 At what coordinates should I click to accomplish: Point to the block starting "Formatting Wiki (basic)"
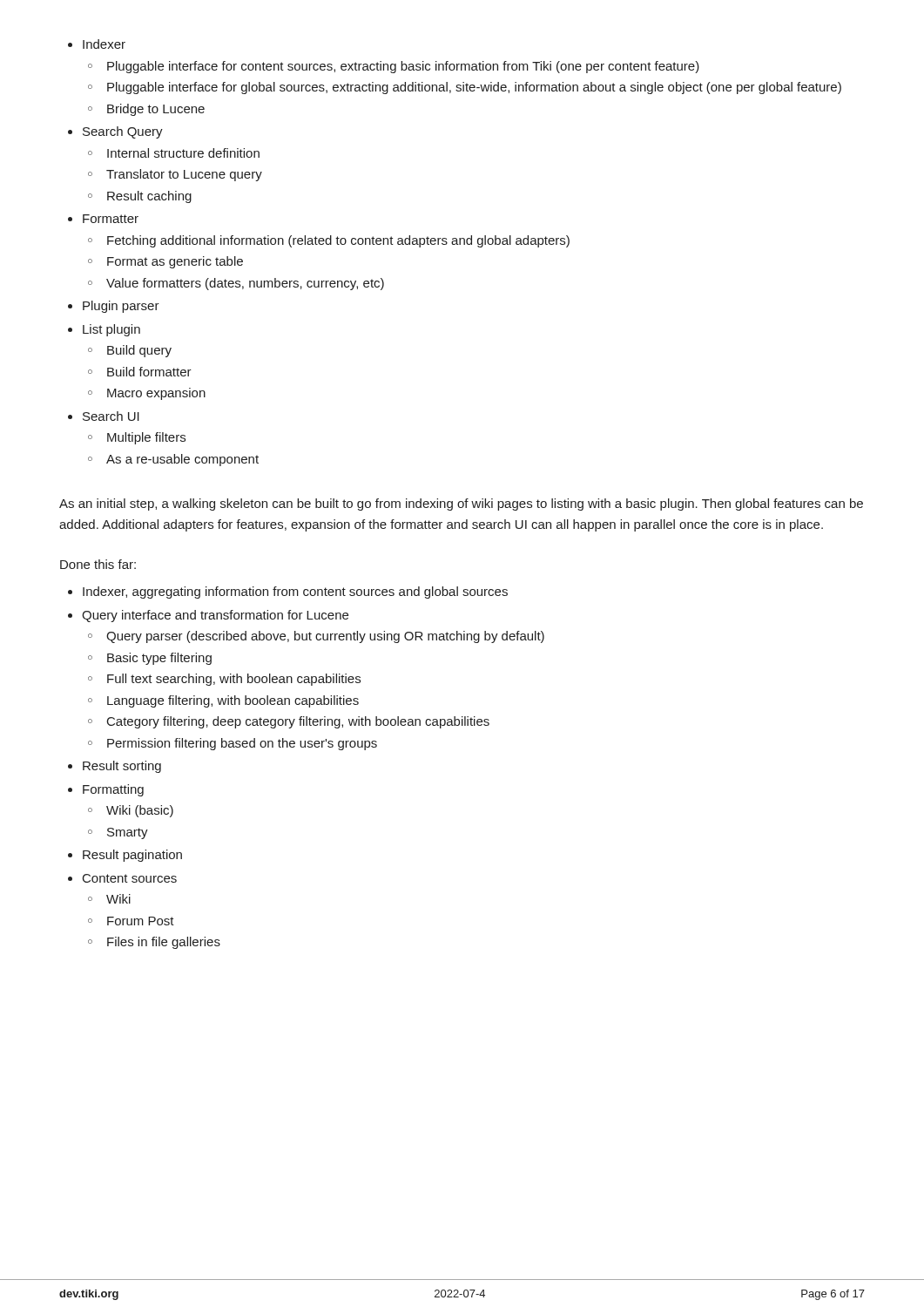[x=106, y=790]
